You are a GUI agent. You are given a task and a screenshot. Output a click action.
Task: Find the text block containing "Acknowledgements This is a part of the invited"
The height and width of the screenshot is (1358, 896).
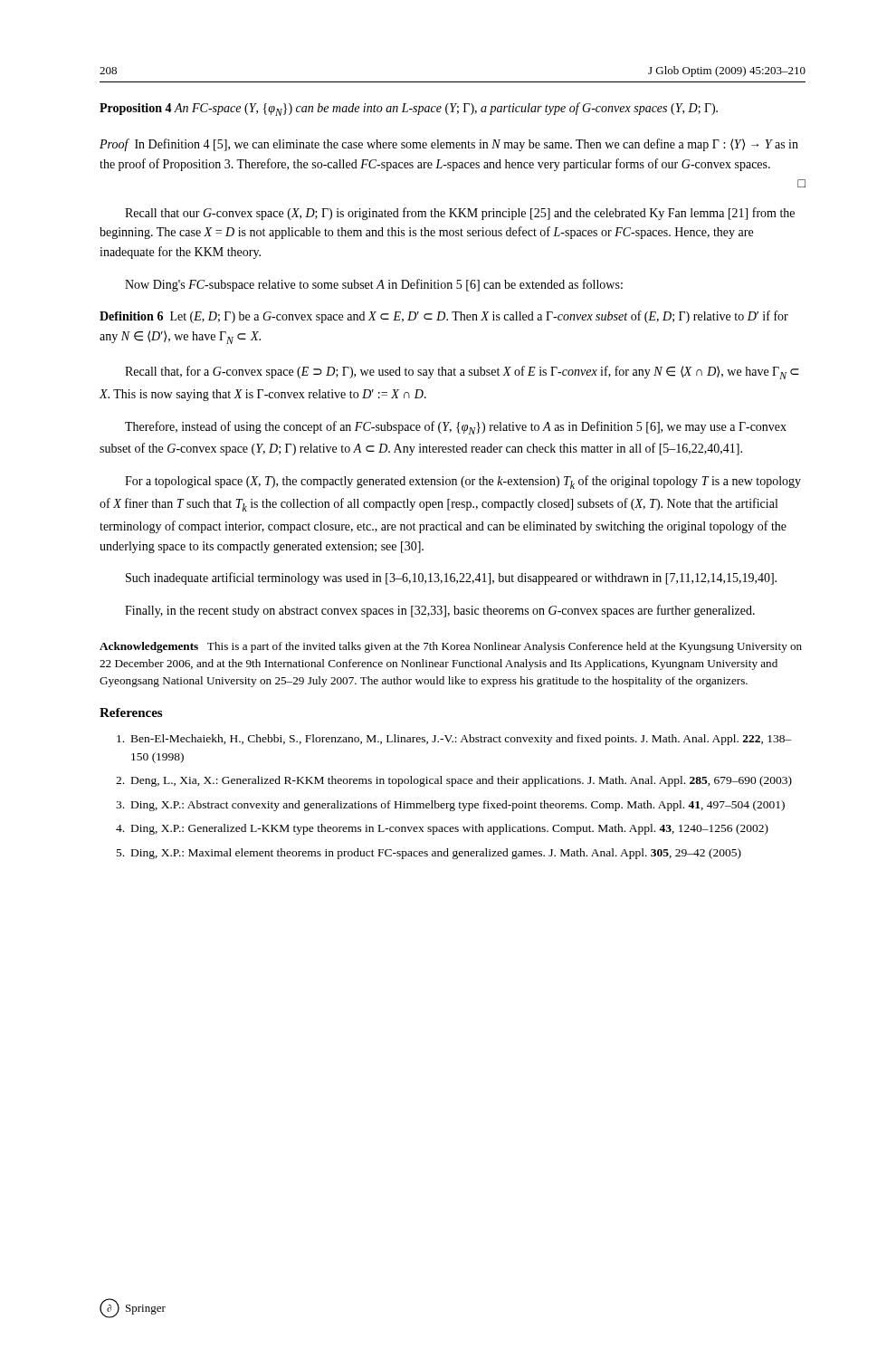(453, 663)
